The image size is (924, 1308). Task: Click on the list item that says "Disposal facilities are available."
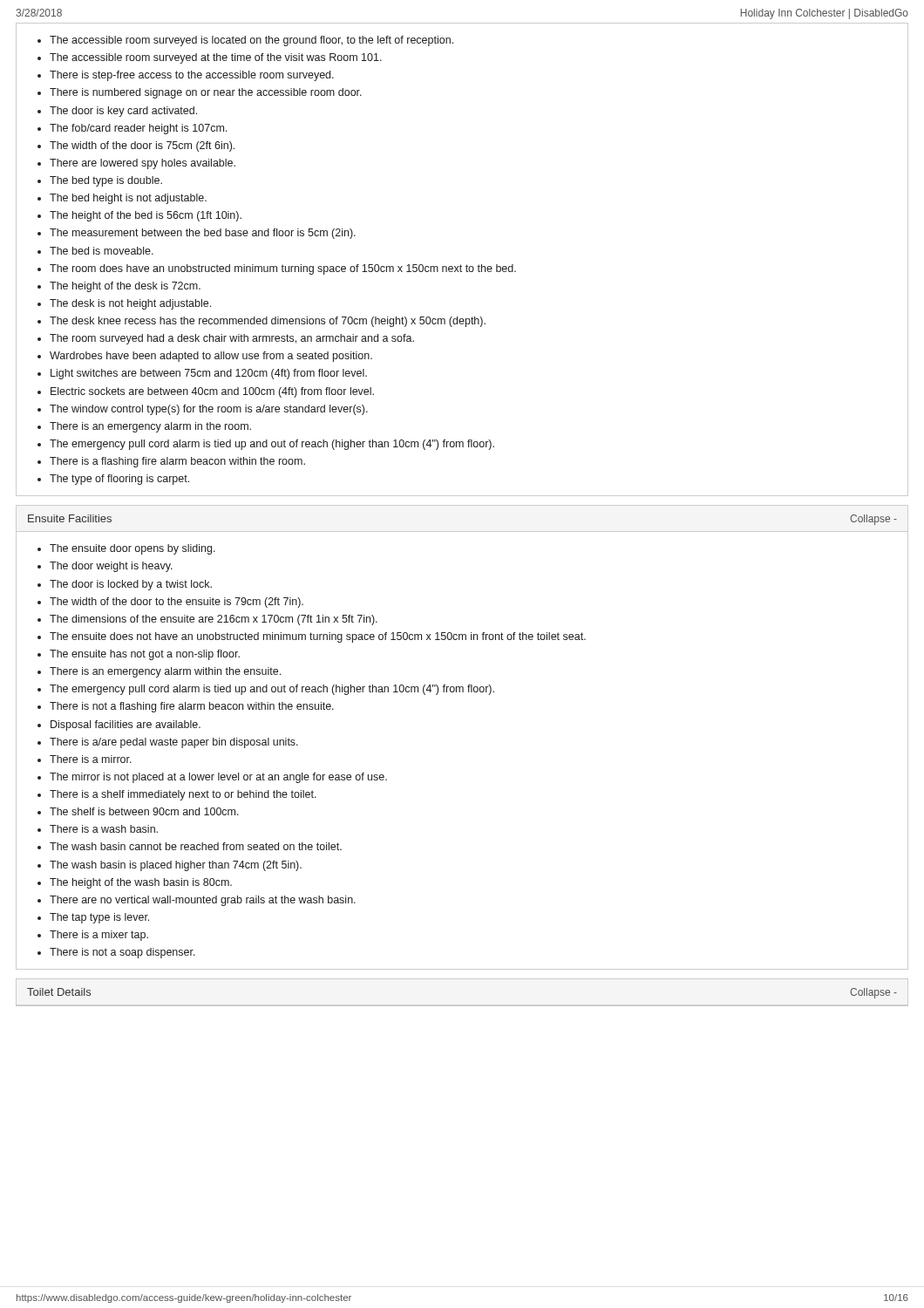[125, 724]
